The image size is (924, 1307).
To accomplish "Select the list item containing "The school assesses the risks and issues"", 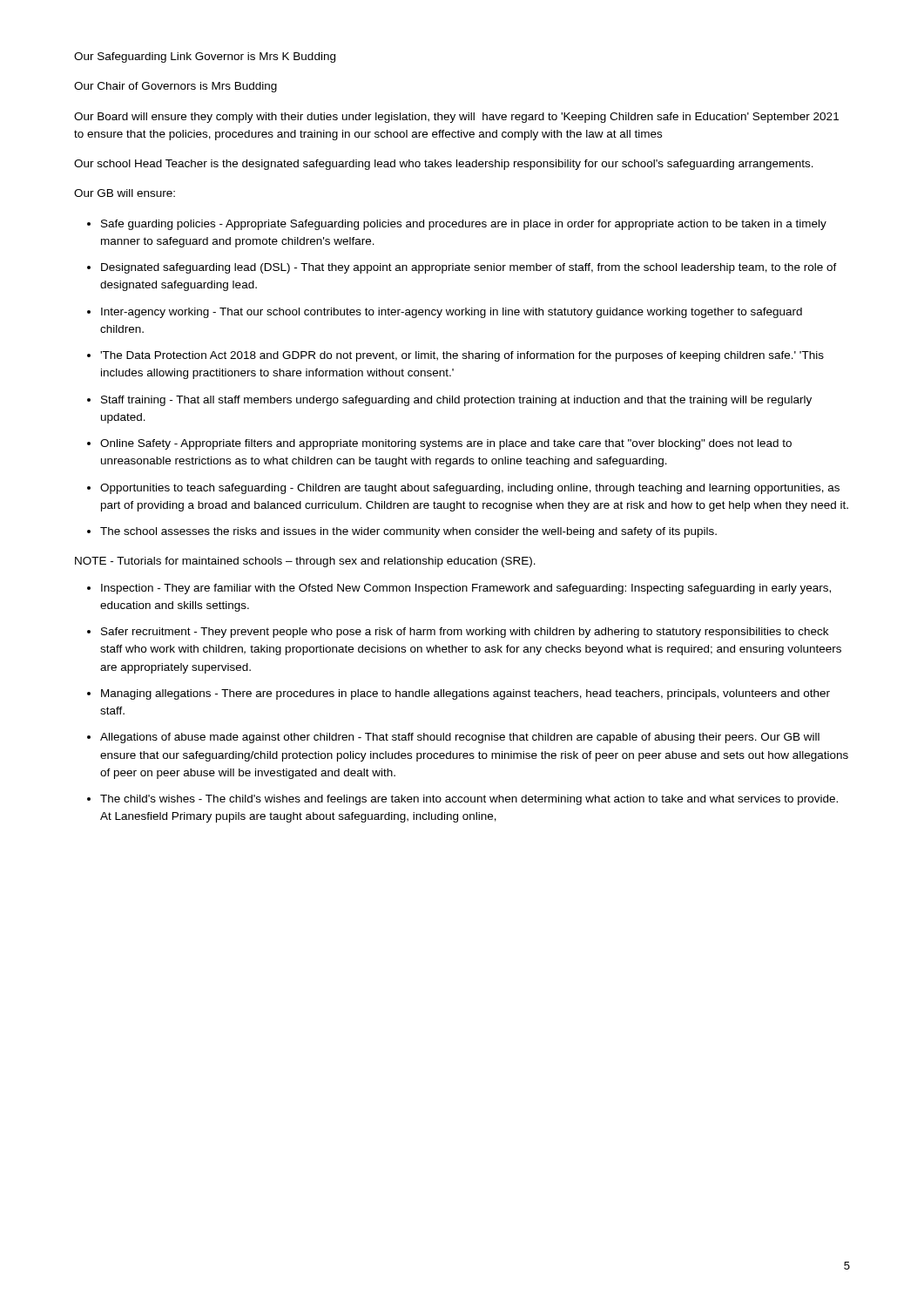I will point(409,531).
